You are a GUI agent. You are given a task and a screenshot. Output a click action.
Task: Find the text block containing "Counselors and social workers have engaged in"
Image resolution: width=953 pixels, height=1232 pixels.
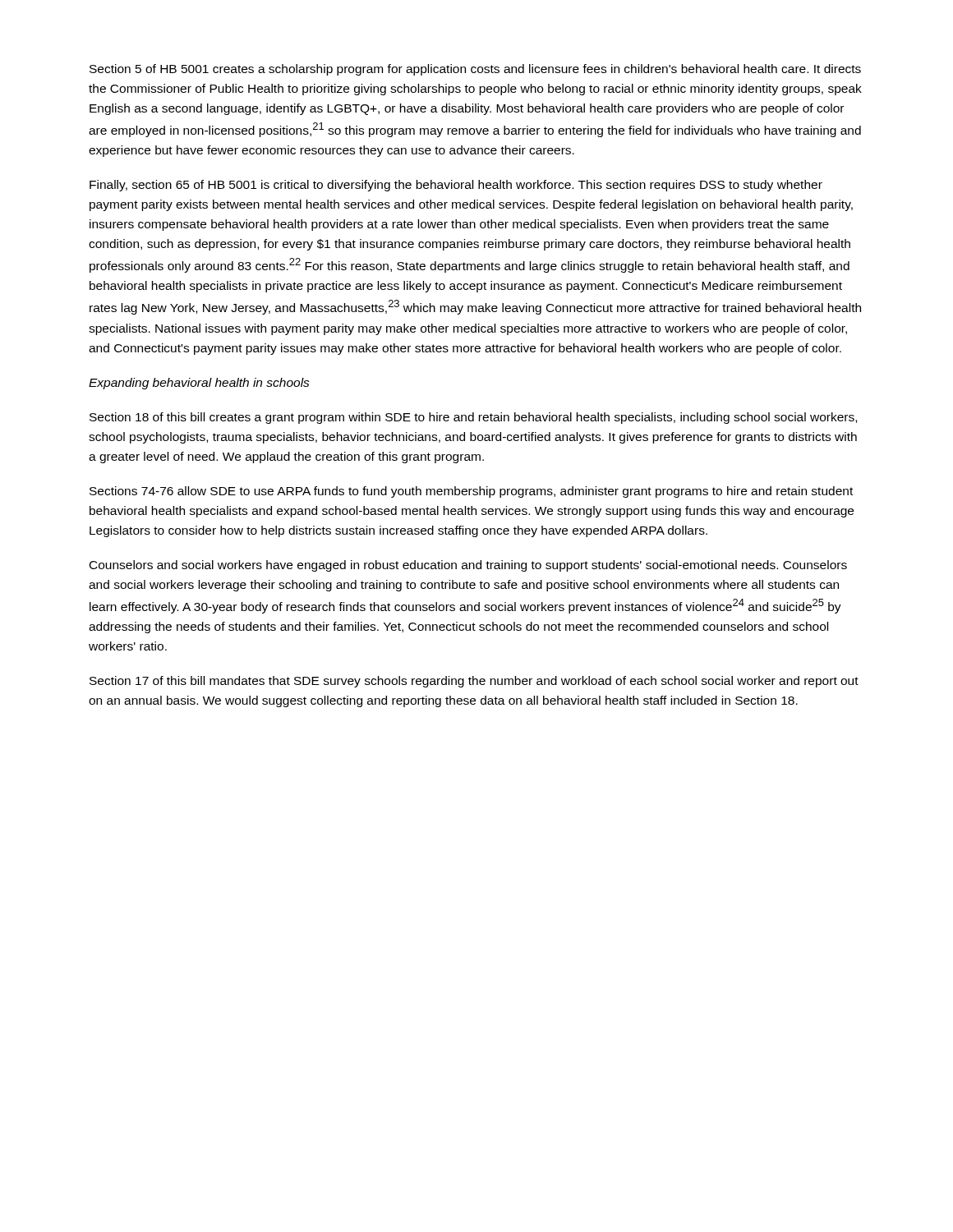tap(468, 605)
